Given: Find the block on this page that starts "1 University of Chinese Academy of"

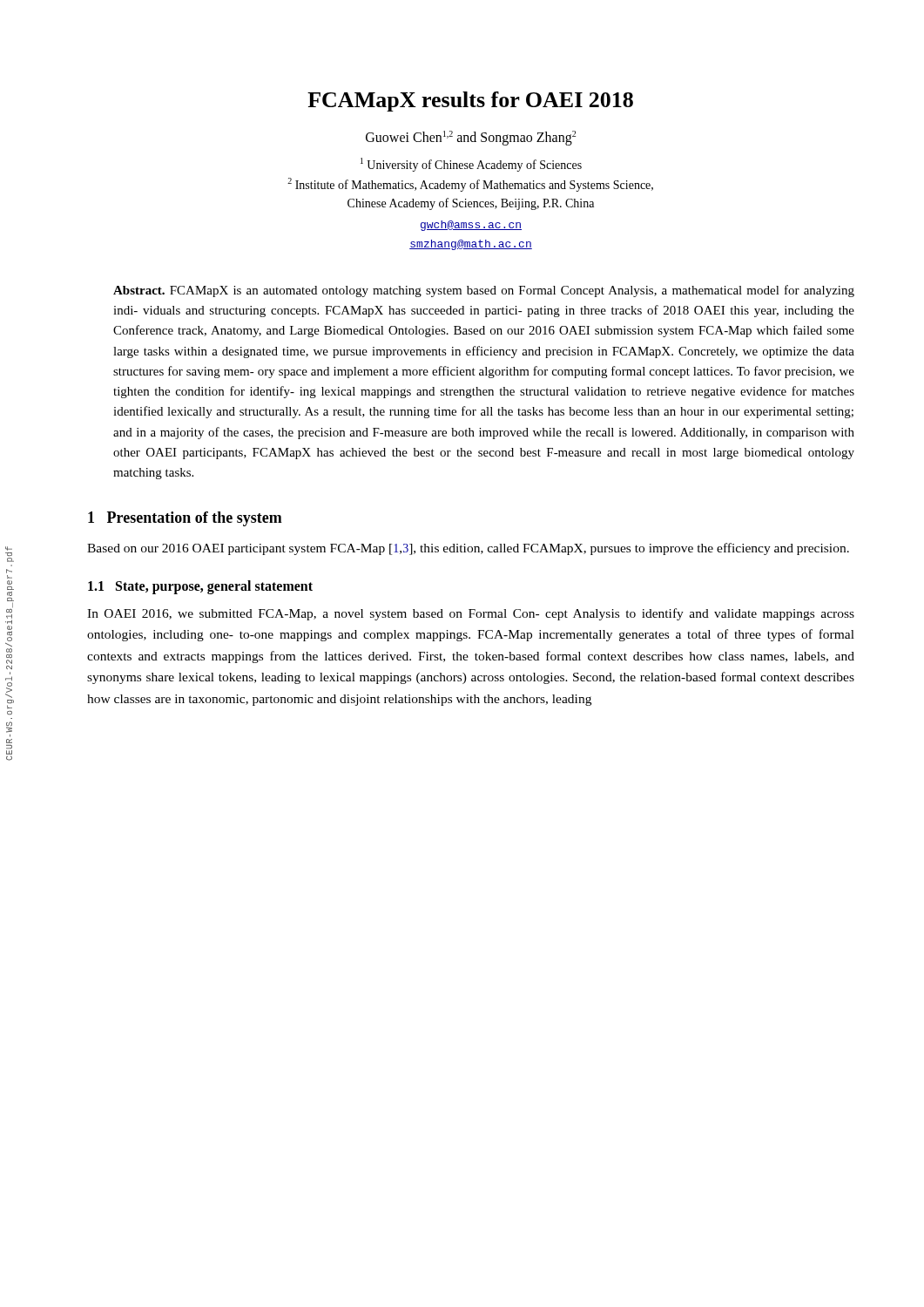Looking at the screenshot, I should [x=471, y=204].
